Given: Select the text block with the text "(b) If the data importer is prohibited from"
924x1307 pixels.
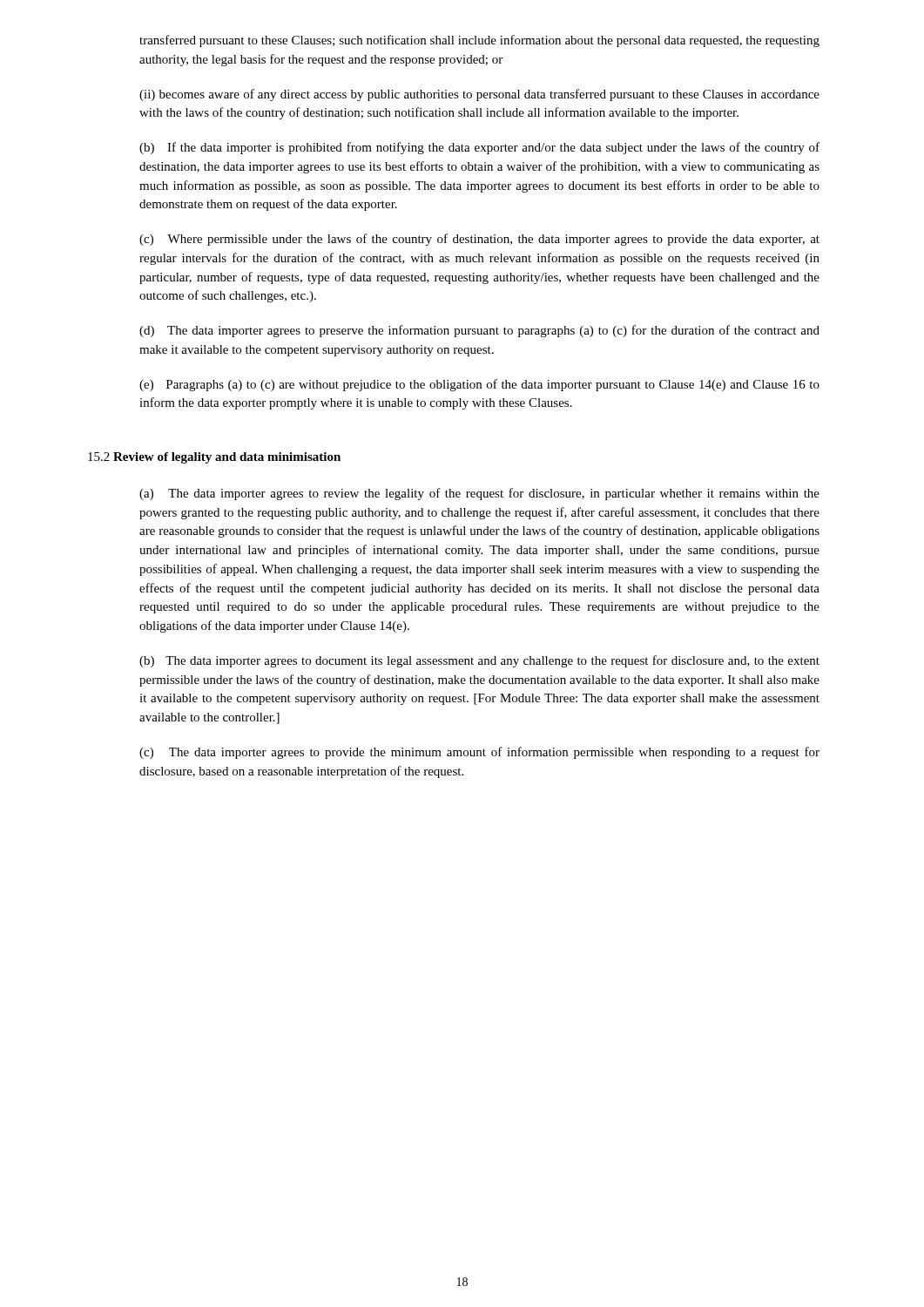Looking at the screenshot, I should click(x=479, y=176).
